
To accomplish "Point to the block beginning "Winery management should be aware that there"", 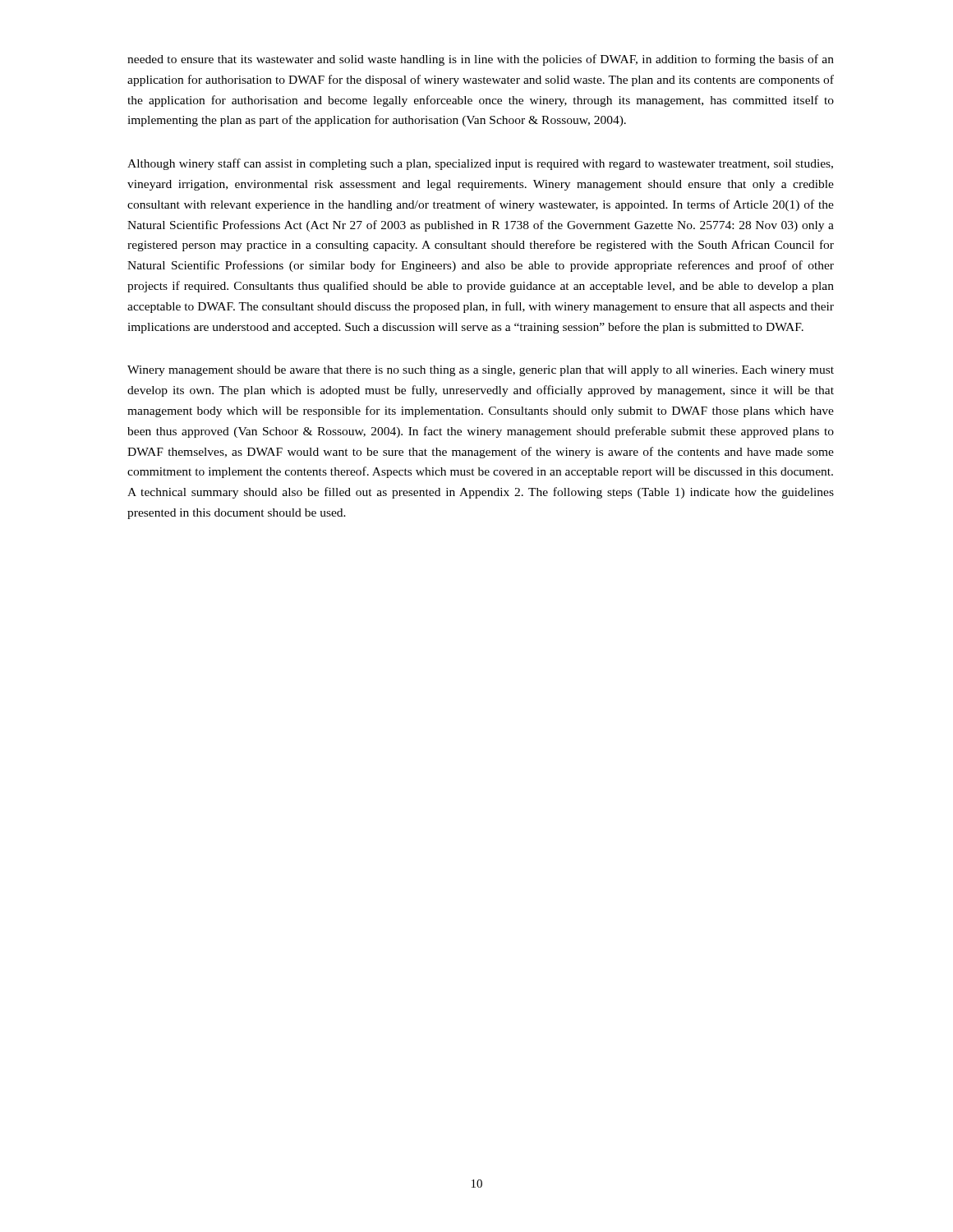I will pyautogui.click(x=481, y=441).
